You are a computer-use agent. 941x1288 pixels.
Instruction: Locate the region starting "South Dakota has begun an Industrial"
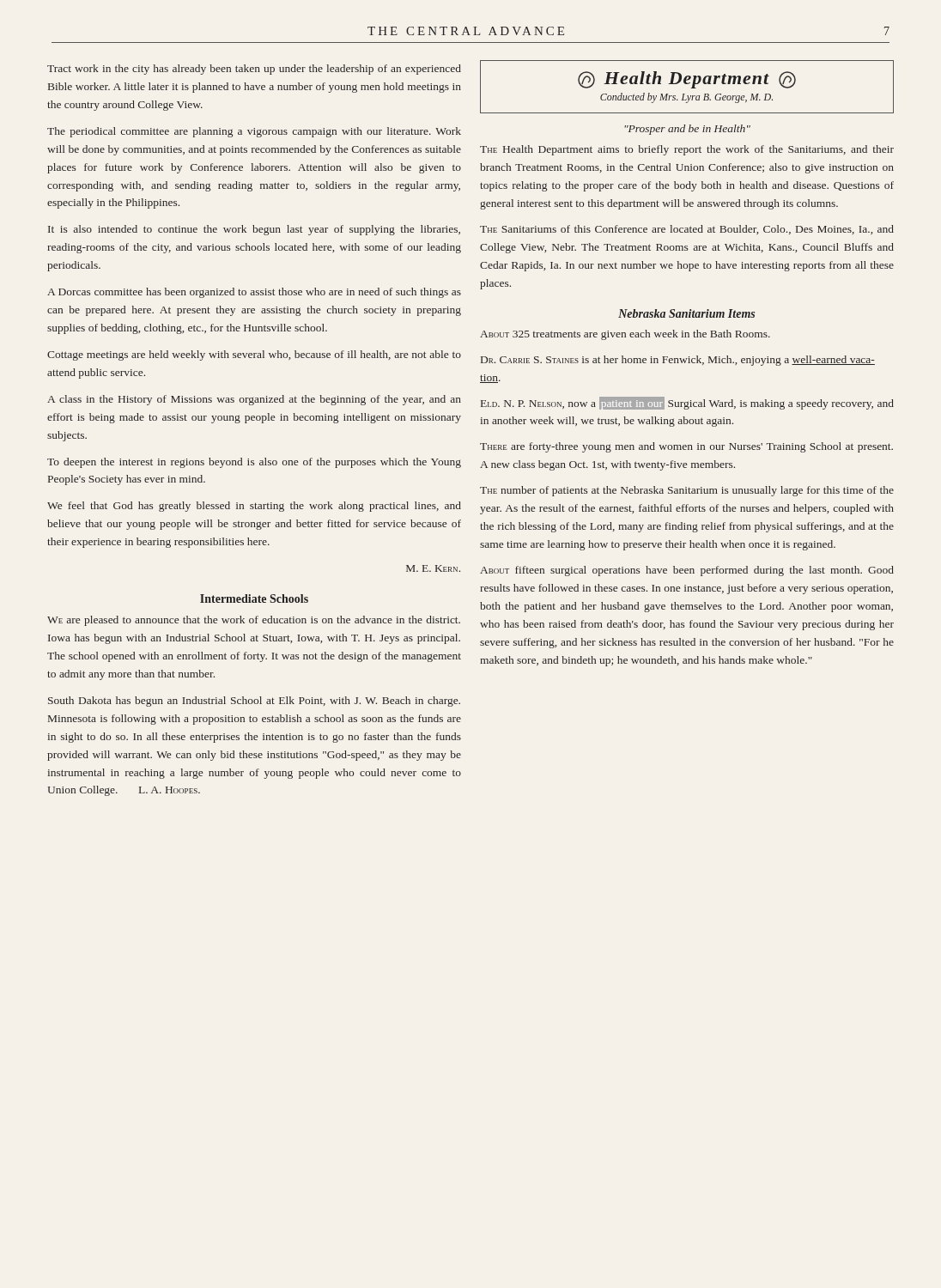pos(254,745)
